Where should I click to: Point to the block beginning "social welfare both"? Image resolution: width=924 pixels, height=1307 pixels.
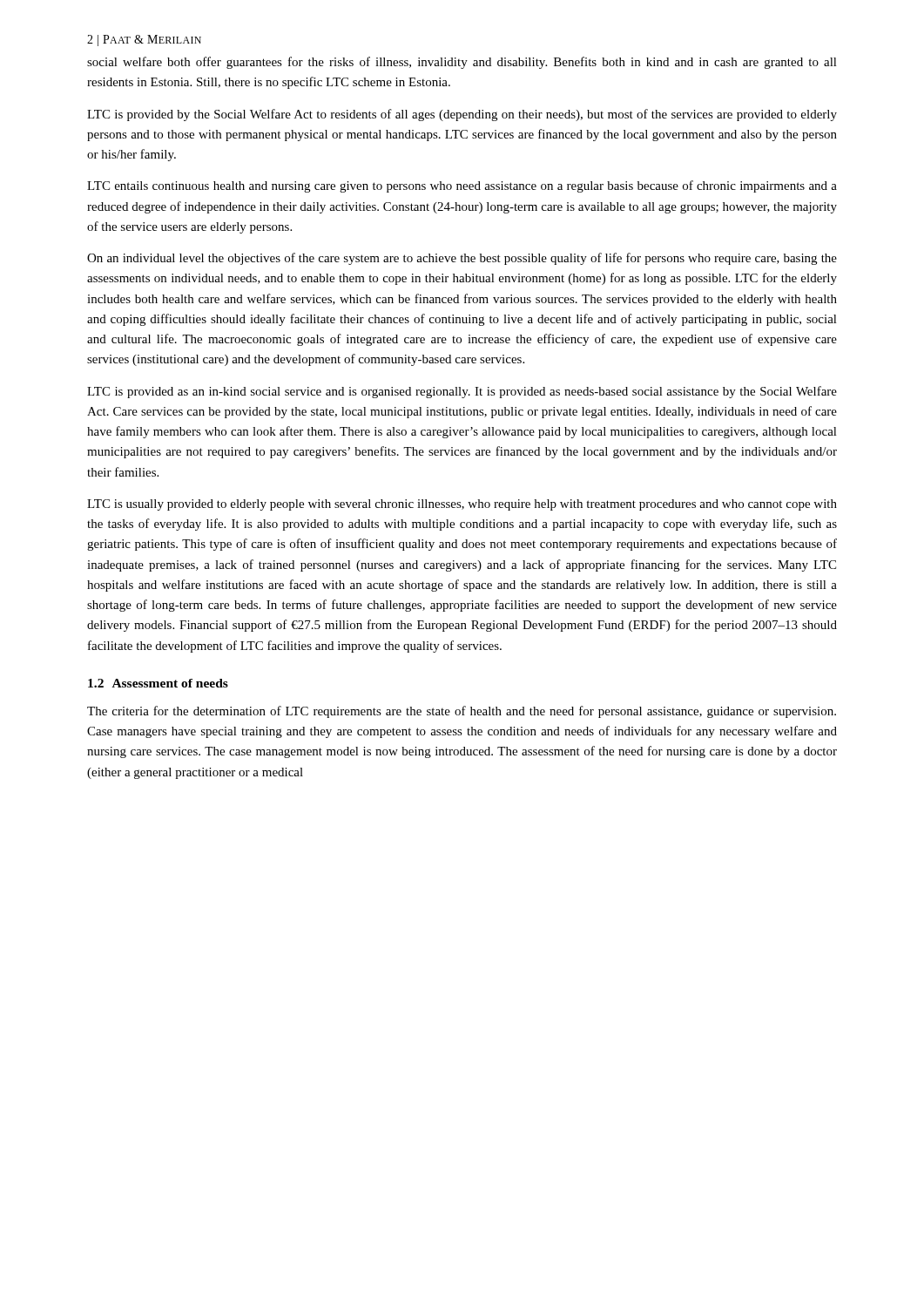pyautogui.click(x=462, y=73)
